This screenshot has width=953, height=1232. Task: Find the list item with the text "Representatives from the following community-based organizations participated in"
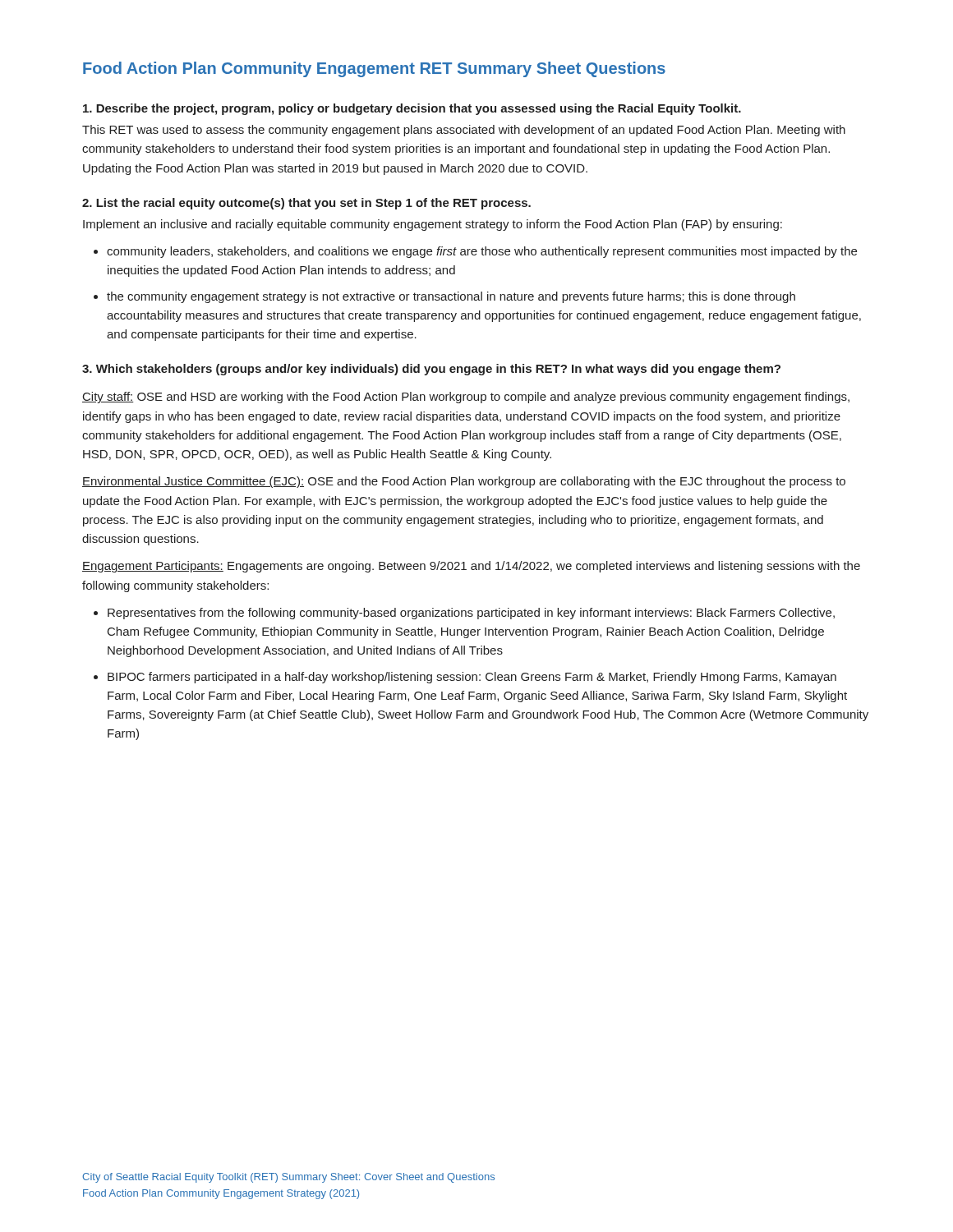489,631
